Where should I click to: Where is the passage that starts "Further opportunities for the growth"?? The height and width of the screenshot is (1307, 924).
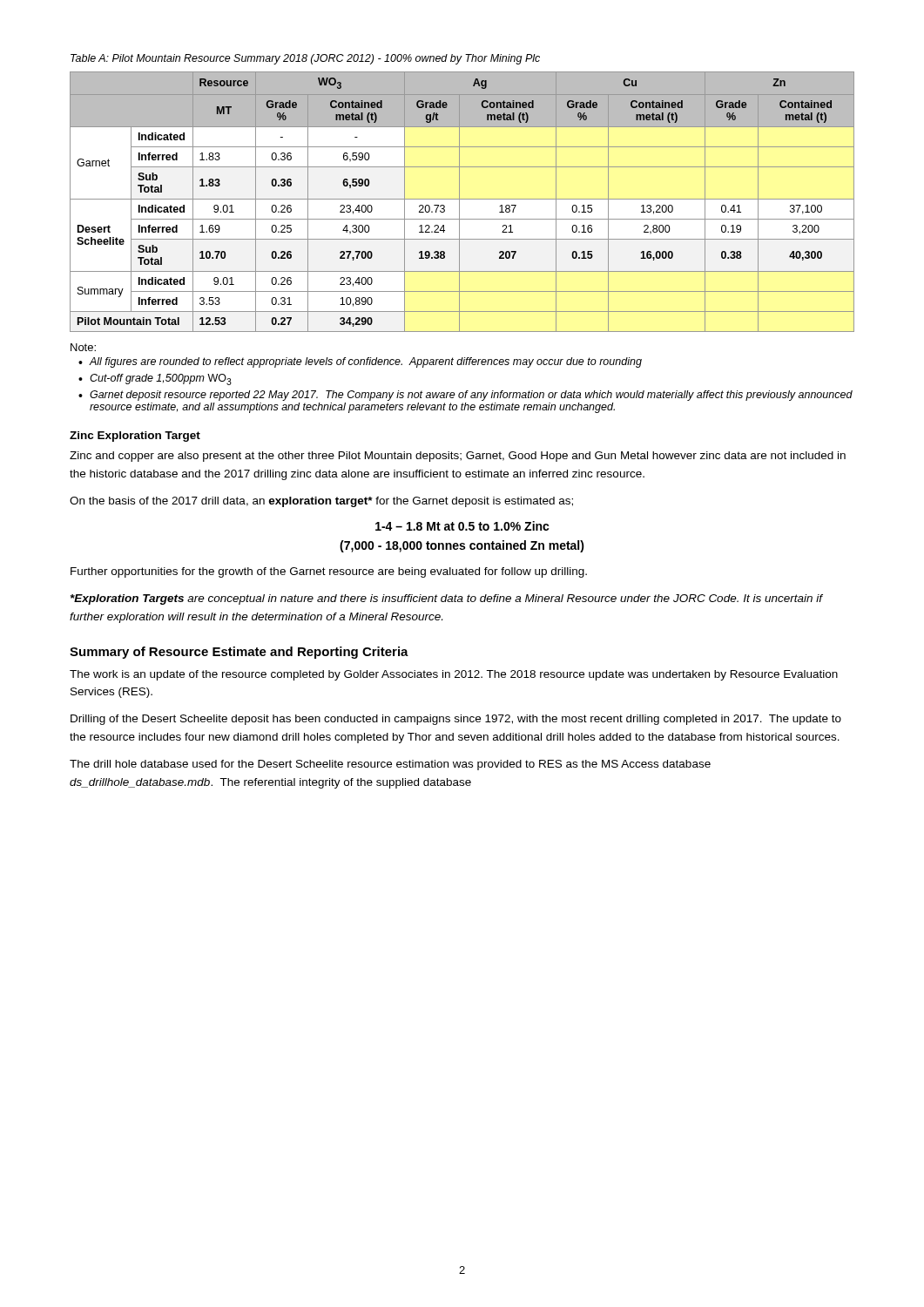tap(329, 571)
